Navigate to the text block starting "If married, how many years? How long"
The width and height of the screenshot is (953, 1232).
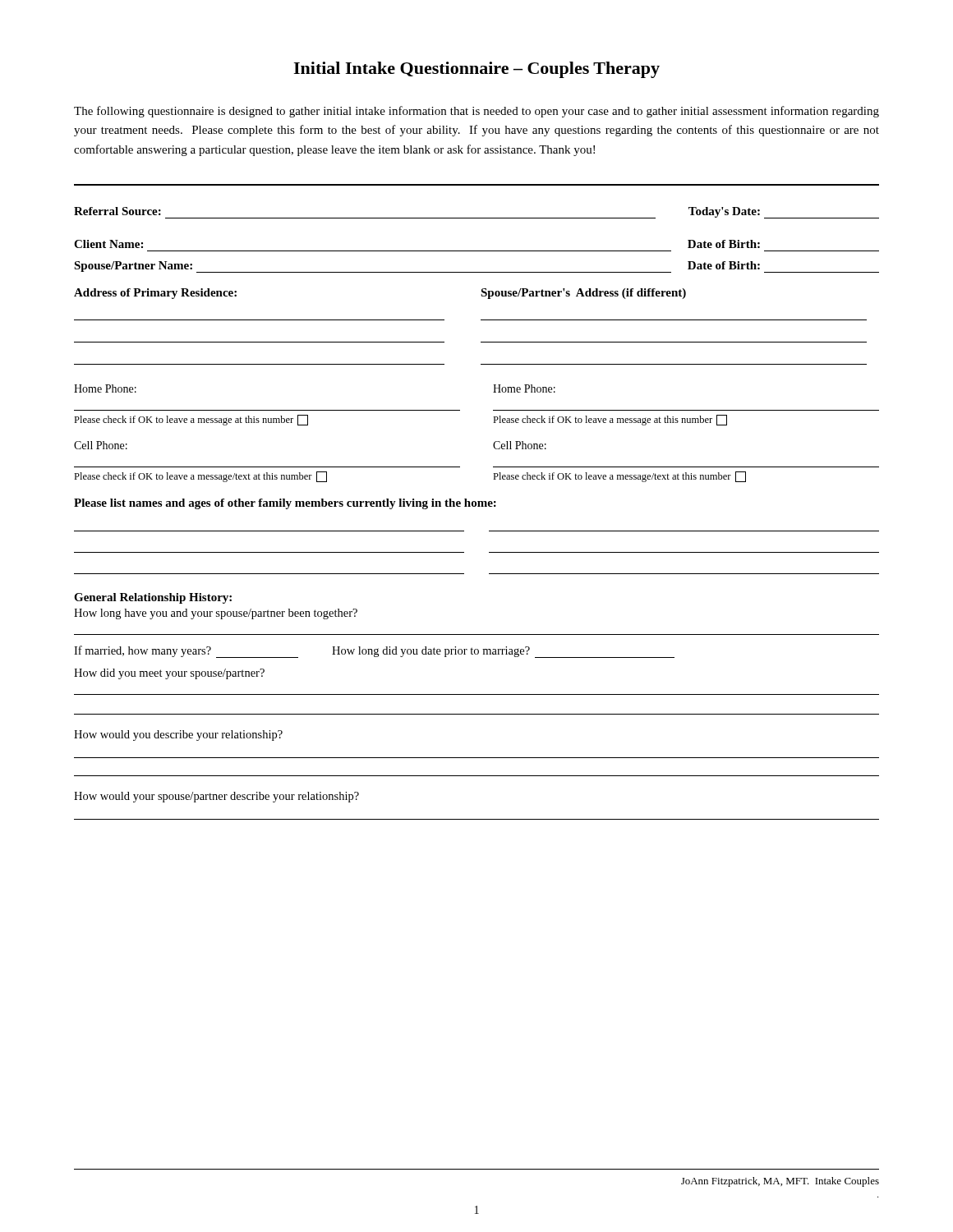pyautogui.click(x=374, y=650)
